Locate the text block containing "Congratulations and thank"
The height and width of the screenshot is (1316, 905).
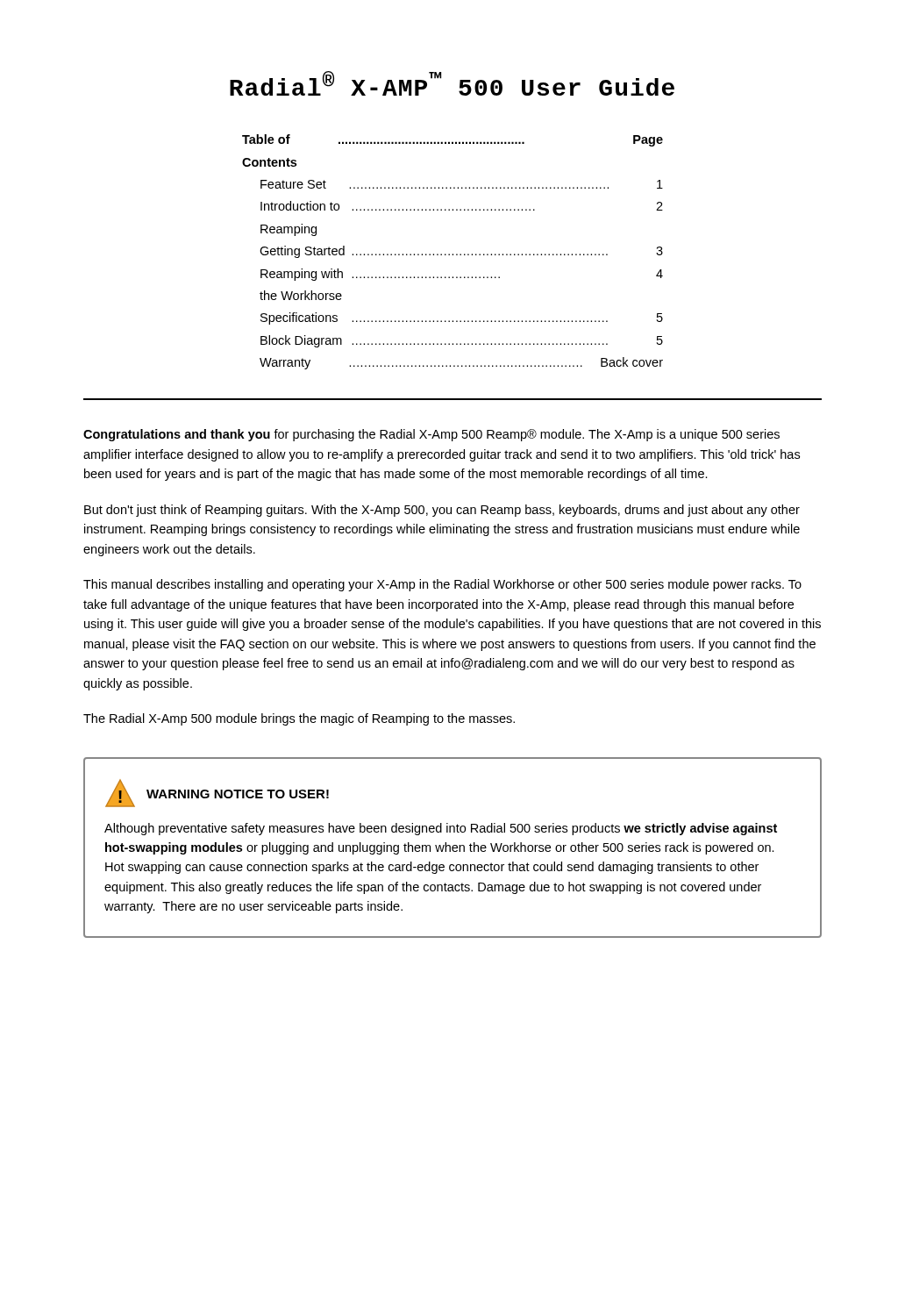pos(442,454)
